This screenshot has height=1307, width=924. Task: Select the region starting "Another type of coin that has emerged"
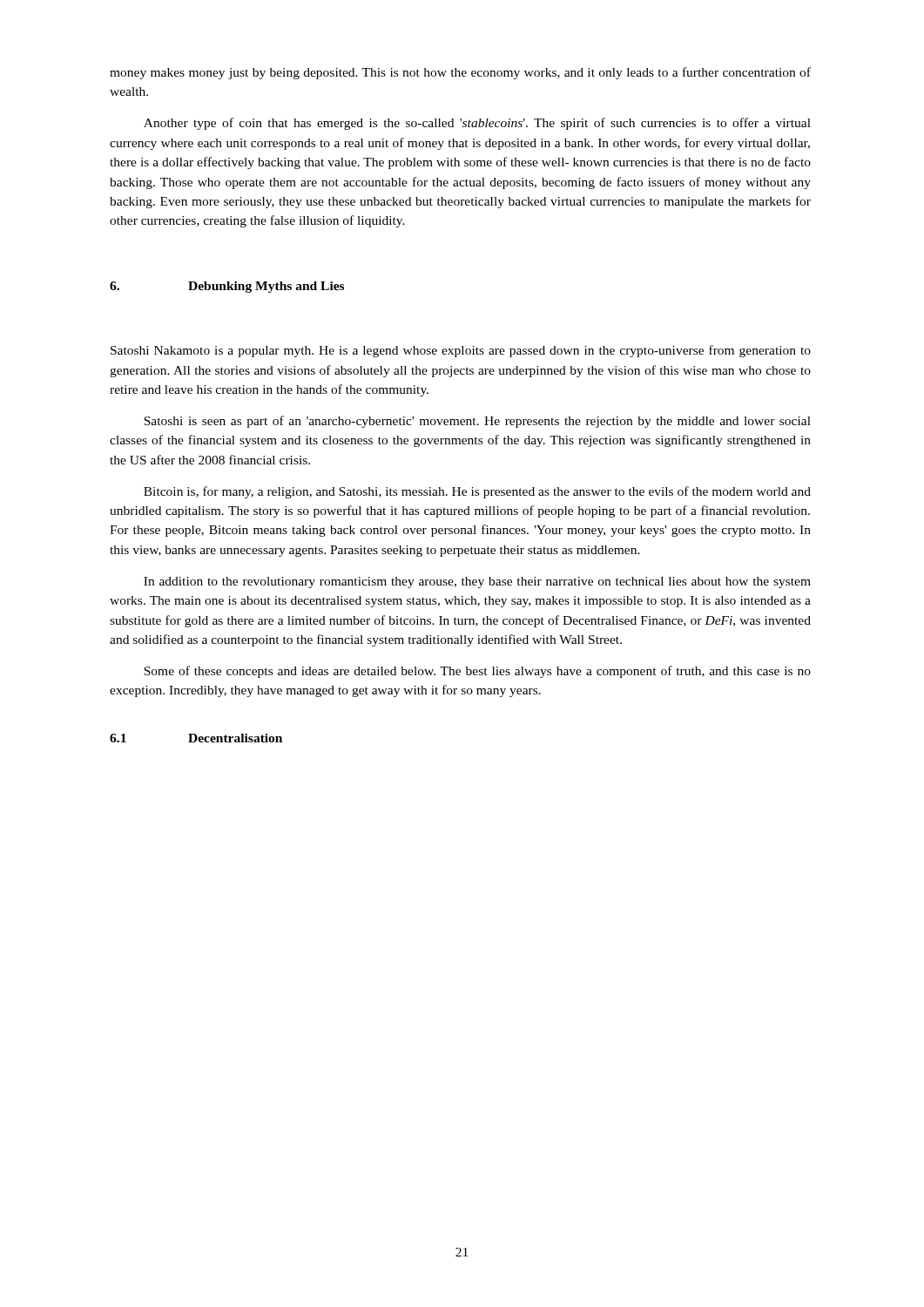click(x=460, y=172)
